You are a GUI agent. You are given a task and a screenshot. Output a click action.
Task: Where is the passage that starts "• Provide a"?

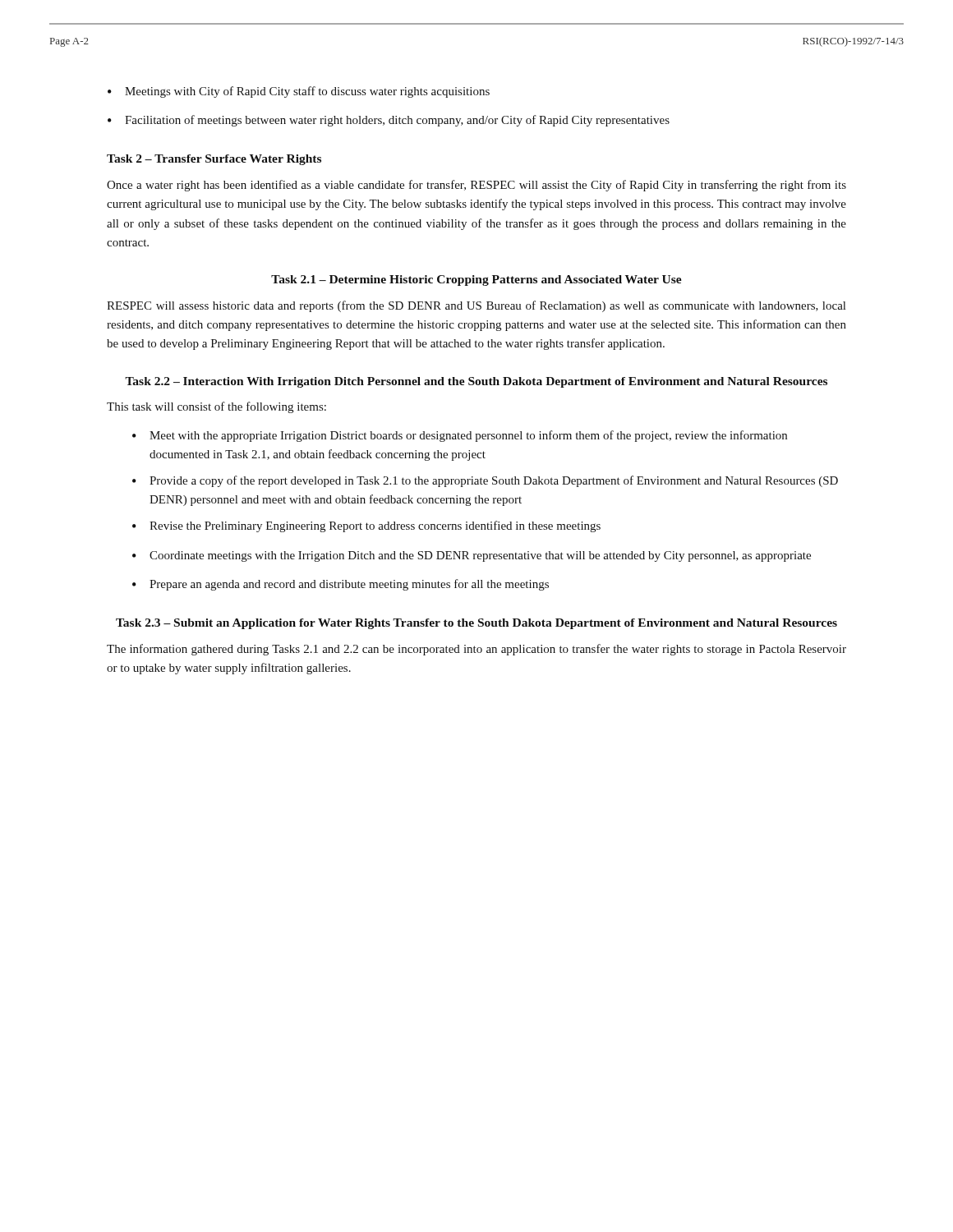[x=489, y=490]
